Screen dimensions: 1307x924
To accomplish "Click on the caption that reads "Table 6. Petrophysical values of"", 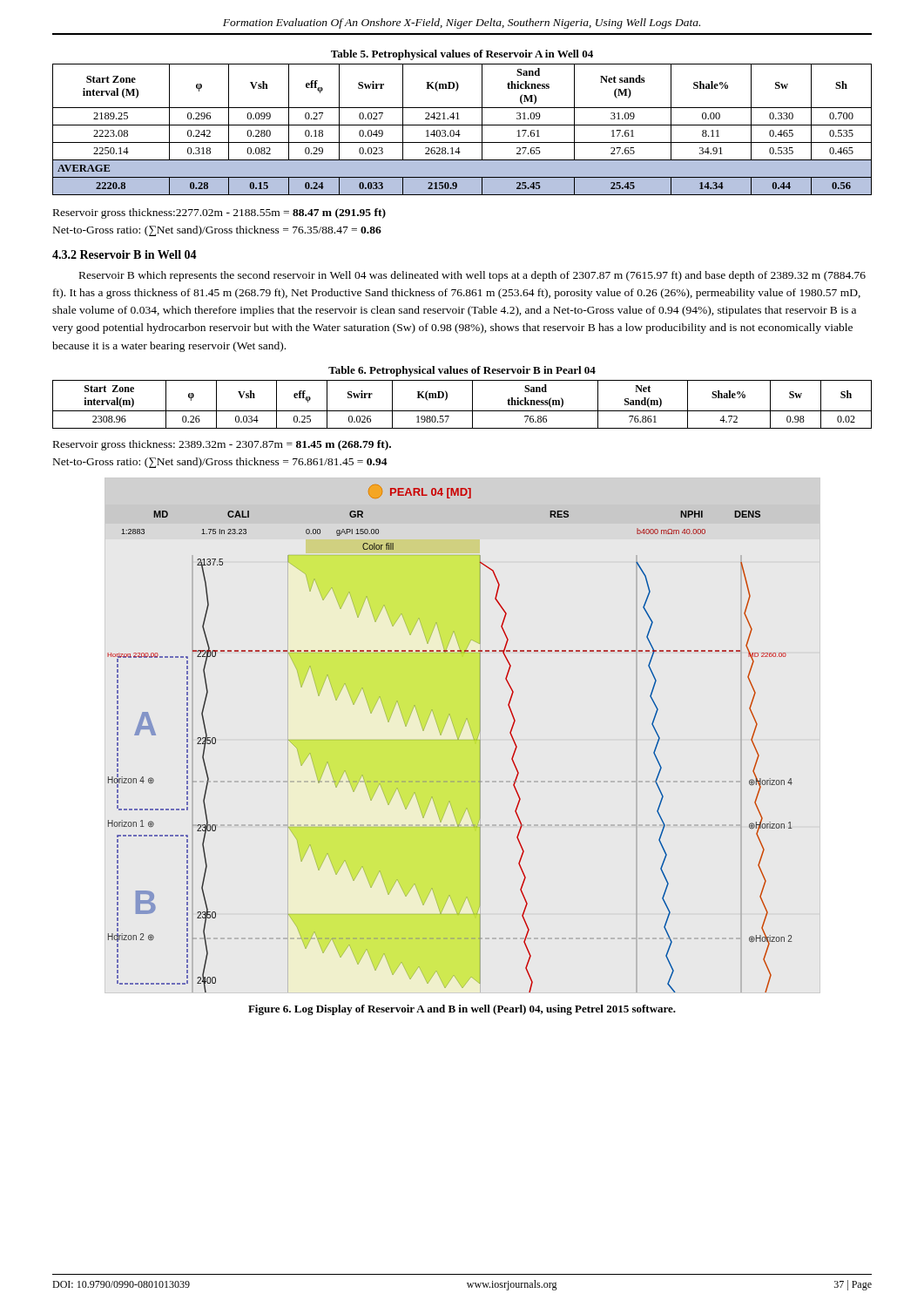I will 462,370.
